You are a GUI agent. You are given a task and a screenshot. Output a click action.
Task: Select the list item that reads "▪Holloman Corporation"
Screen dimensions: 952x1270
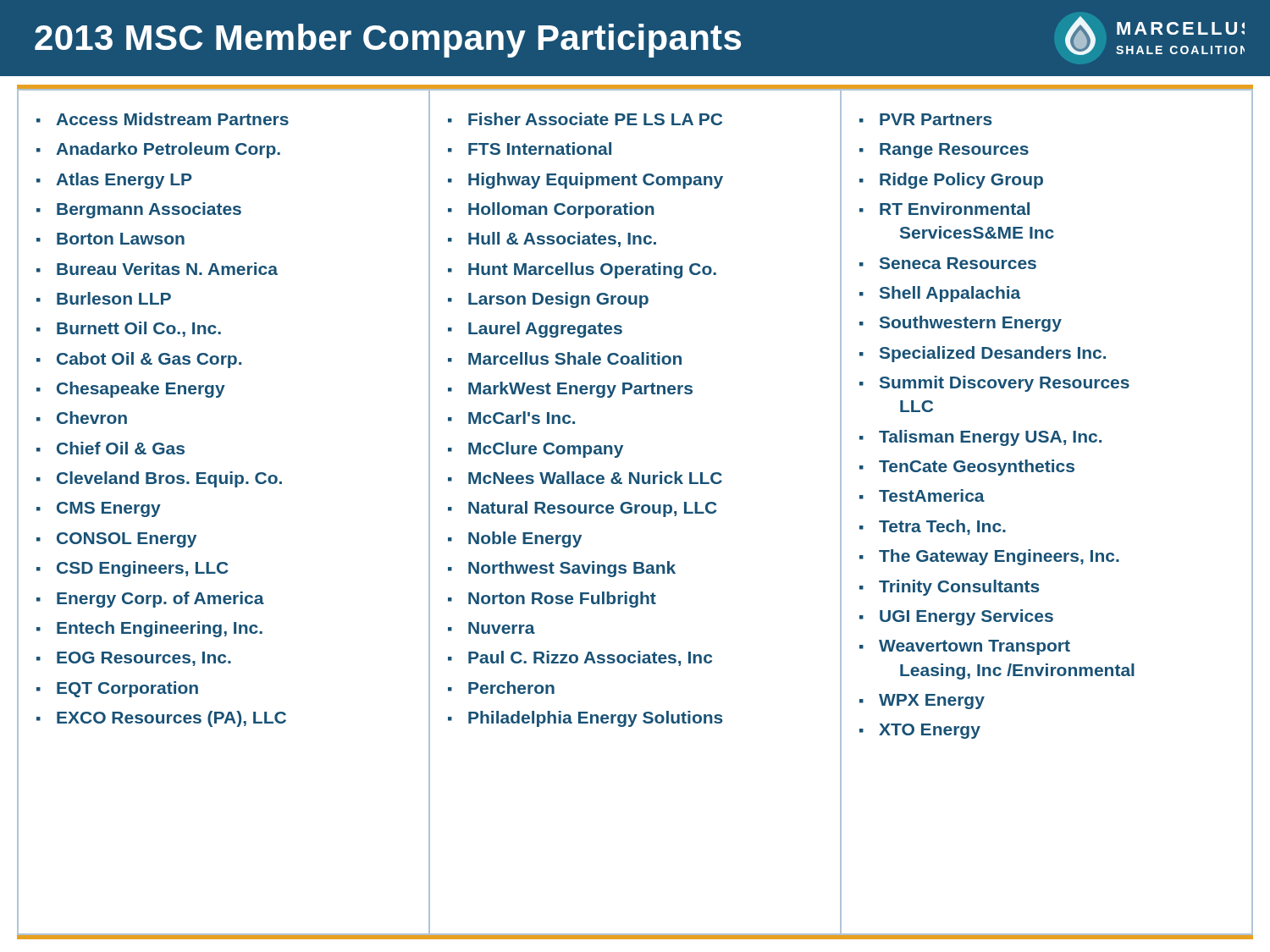[x=551, y=209]
